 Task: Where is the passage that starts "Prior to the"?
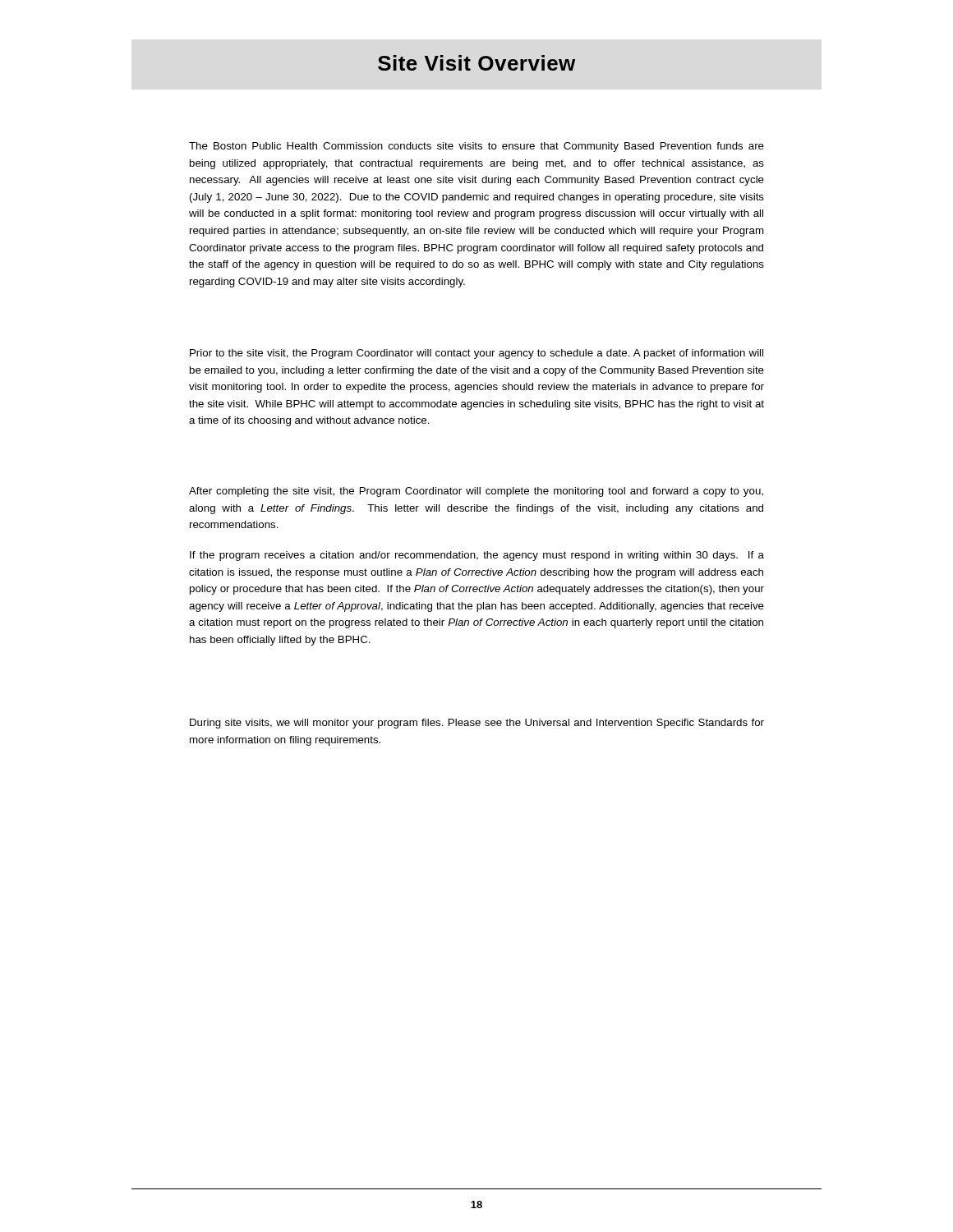coord(476,387)
